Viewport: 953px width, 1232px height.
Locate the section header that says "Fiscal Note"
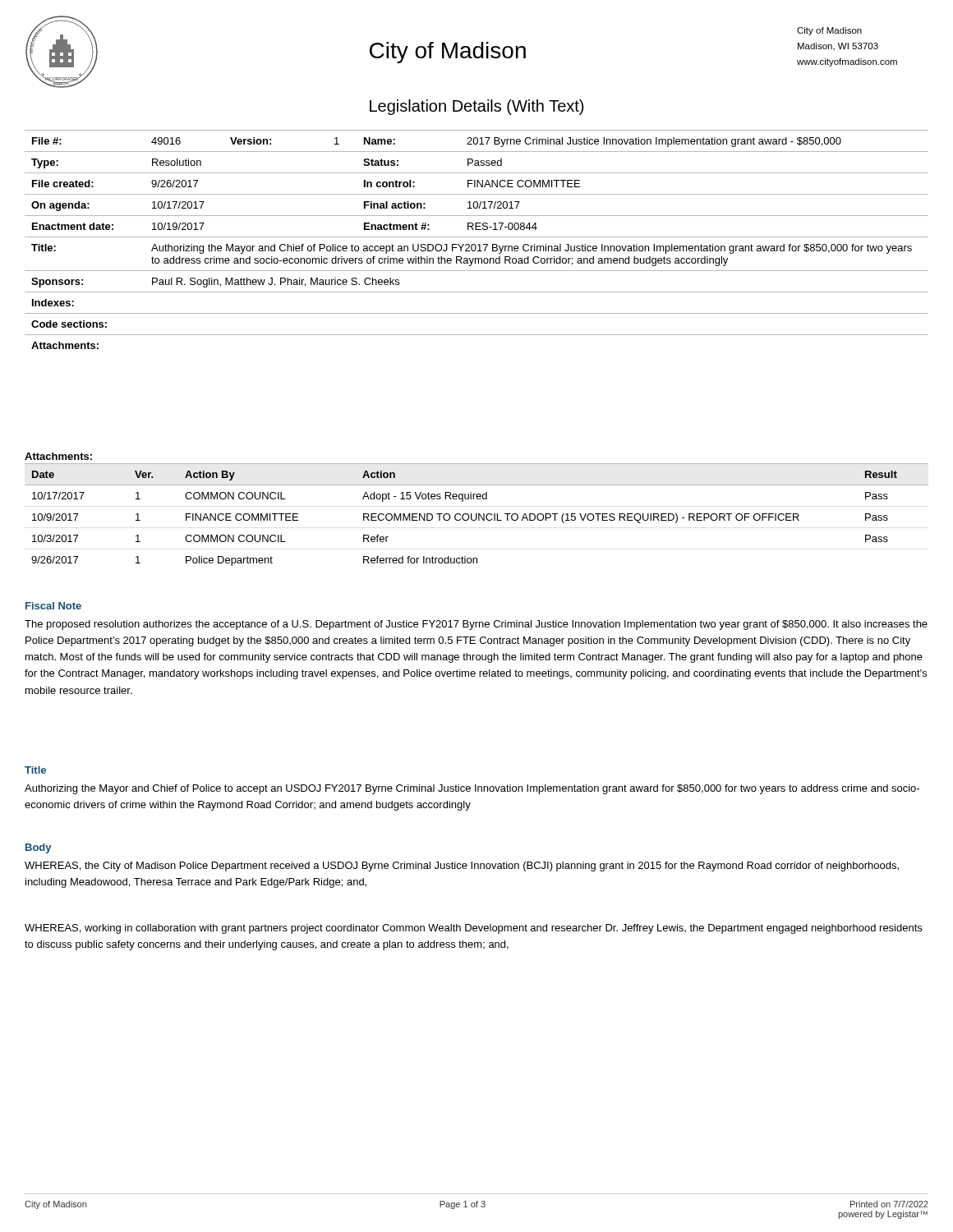(x=53, y=606)
